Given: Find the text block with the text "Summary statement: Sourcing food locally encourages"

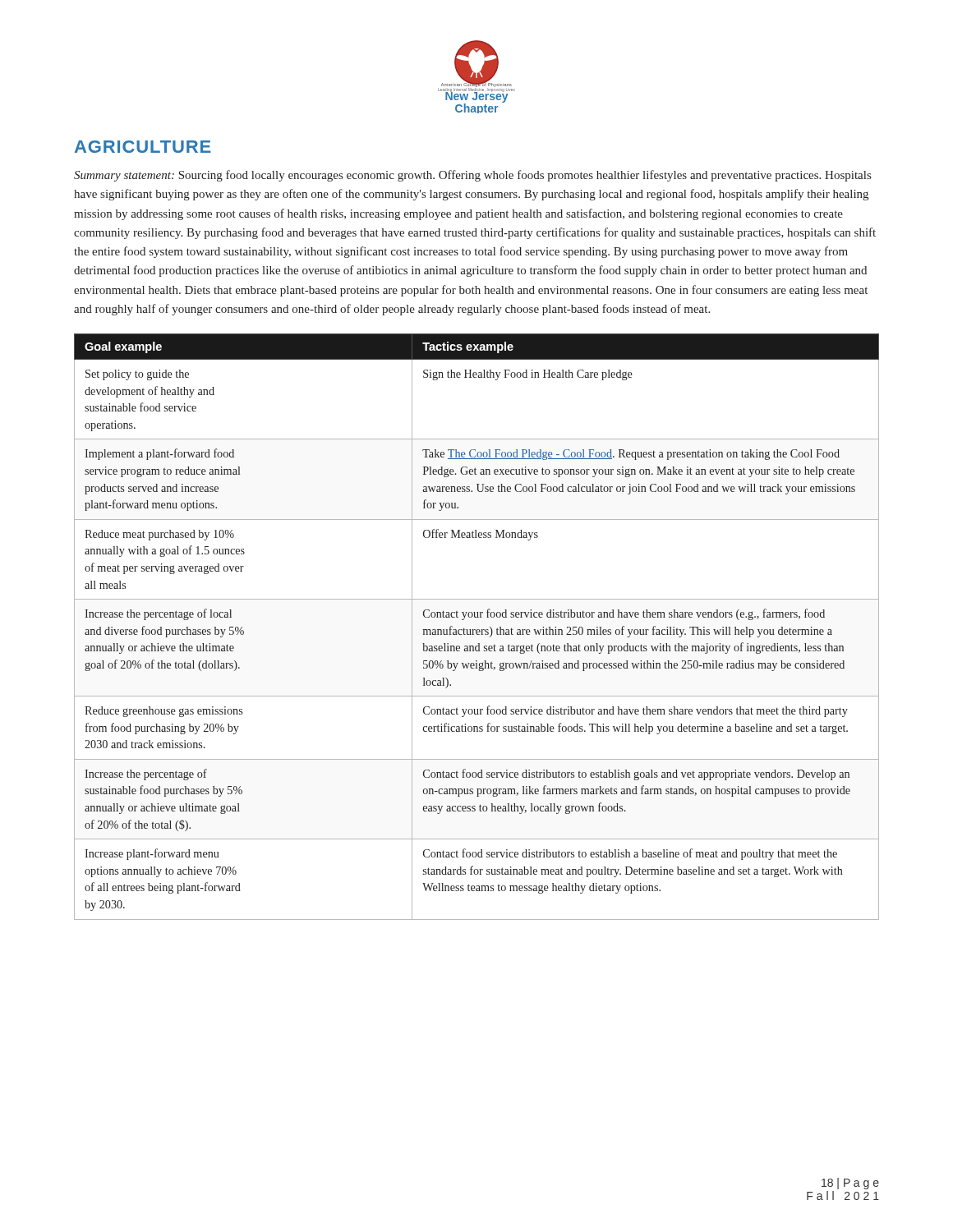Looking at the screenshot, I should pos(475,242).
